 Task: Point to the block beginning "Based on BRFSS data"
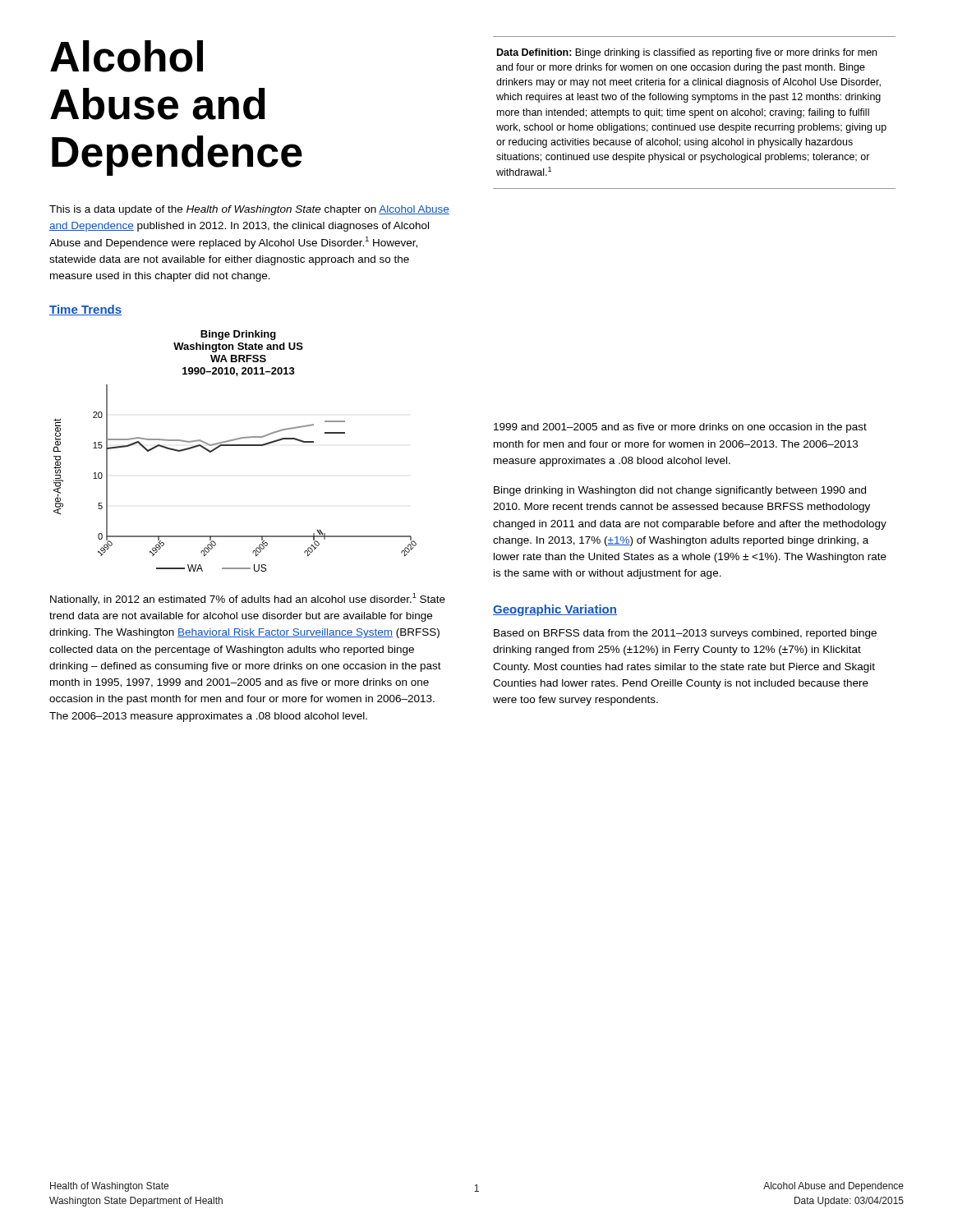tap(685, 666)
